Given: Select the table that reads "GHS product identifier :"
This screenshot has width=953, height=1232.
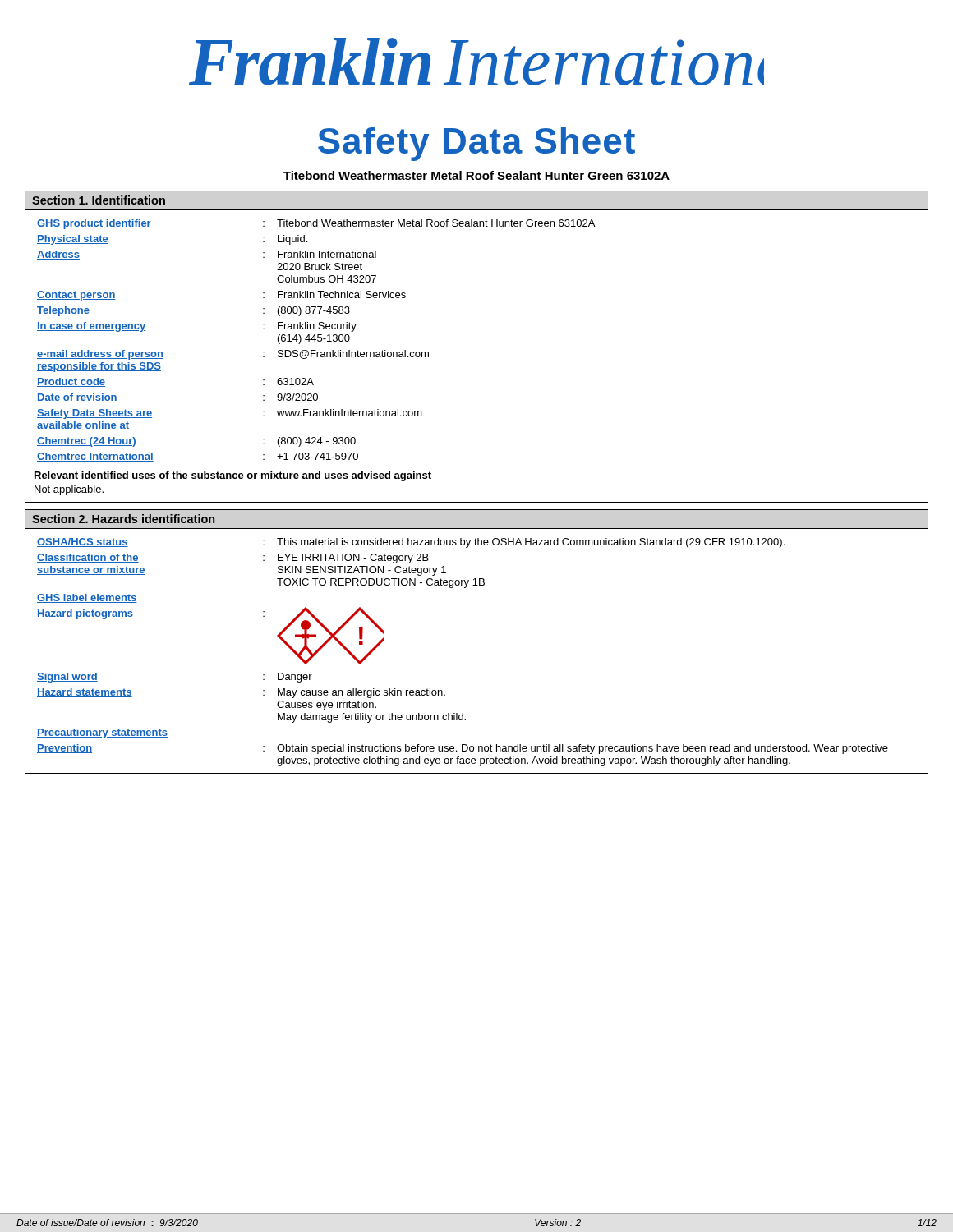Looking at the screenshot, I should 476,340.
